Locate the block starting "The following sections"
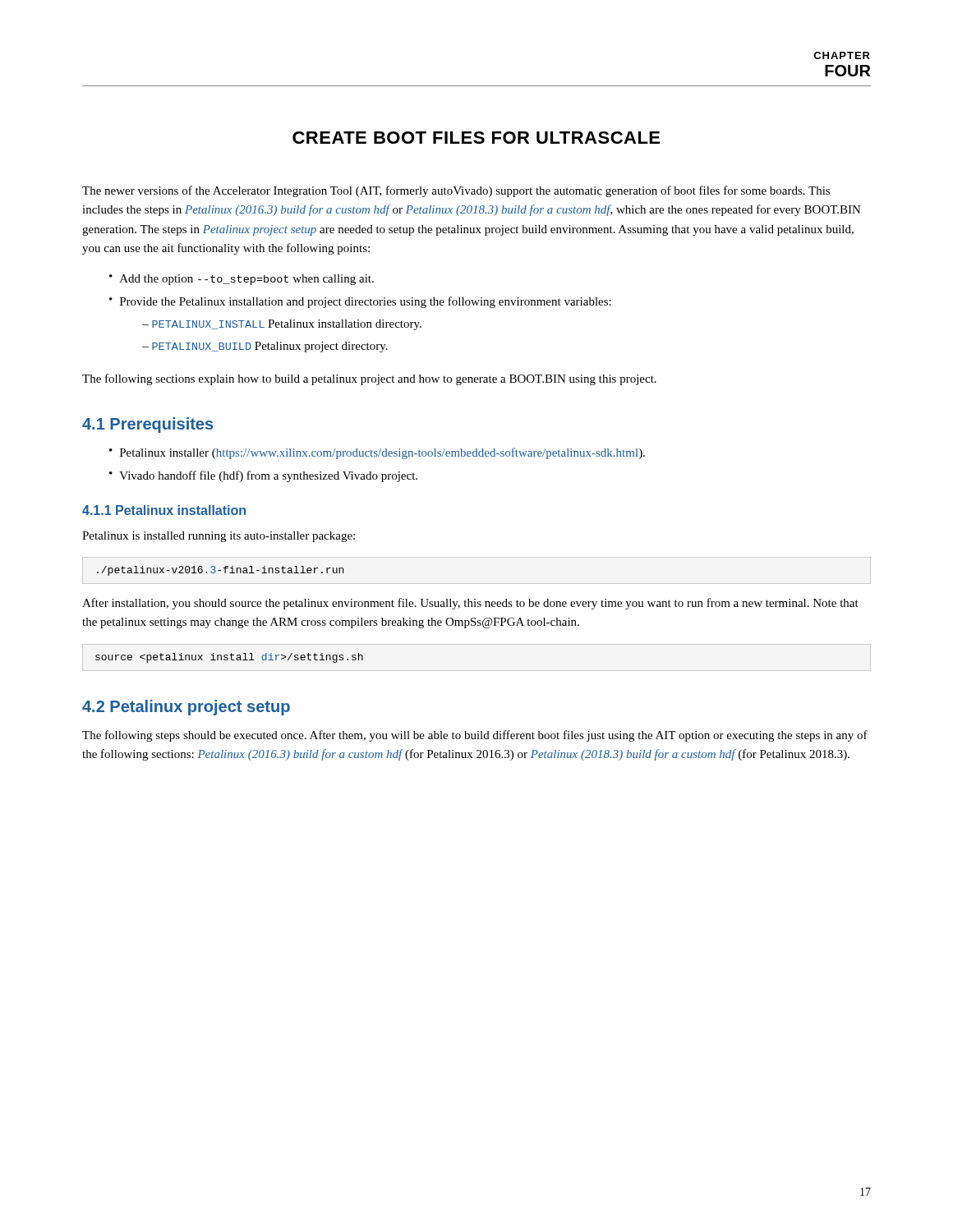 pyautogui.click(x=370, y=379)
